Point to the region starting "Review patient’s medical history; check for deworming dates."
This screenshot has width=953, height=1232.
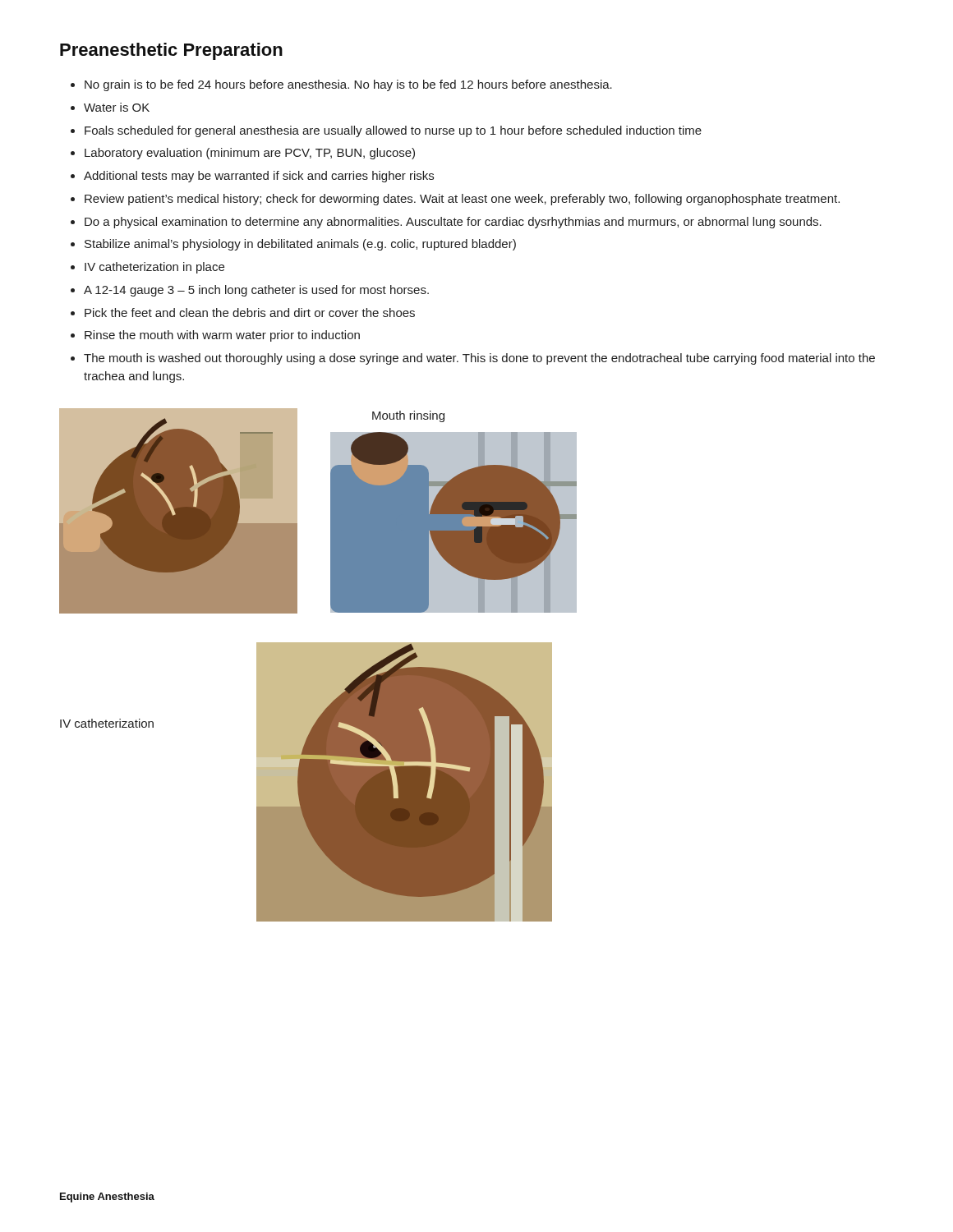[462, 198]
